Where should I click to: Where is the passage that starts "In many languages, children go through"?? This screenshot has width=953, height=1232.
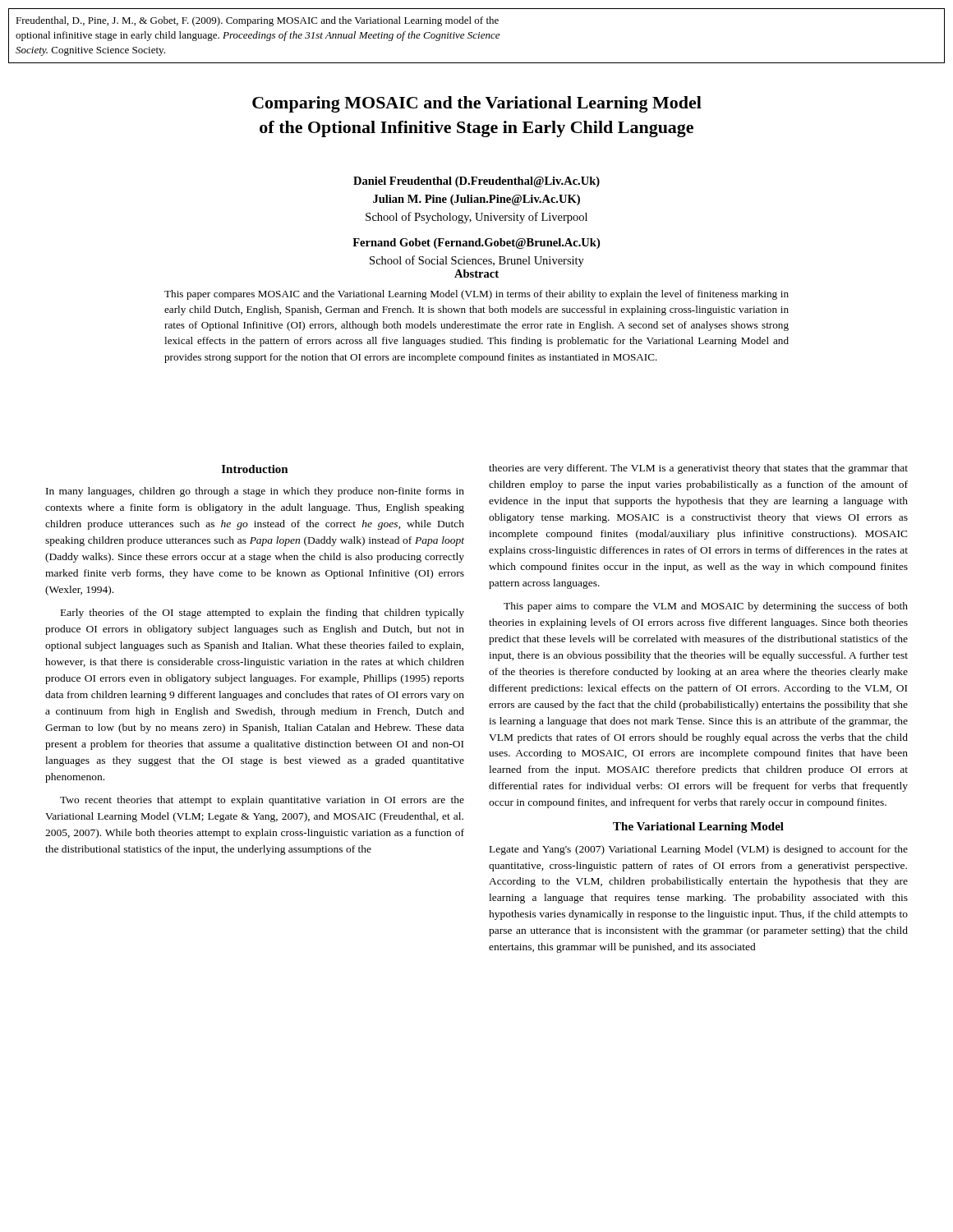point(255,670)
